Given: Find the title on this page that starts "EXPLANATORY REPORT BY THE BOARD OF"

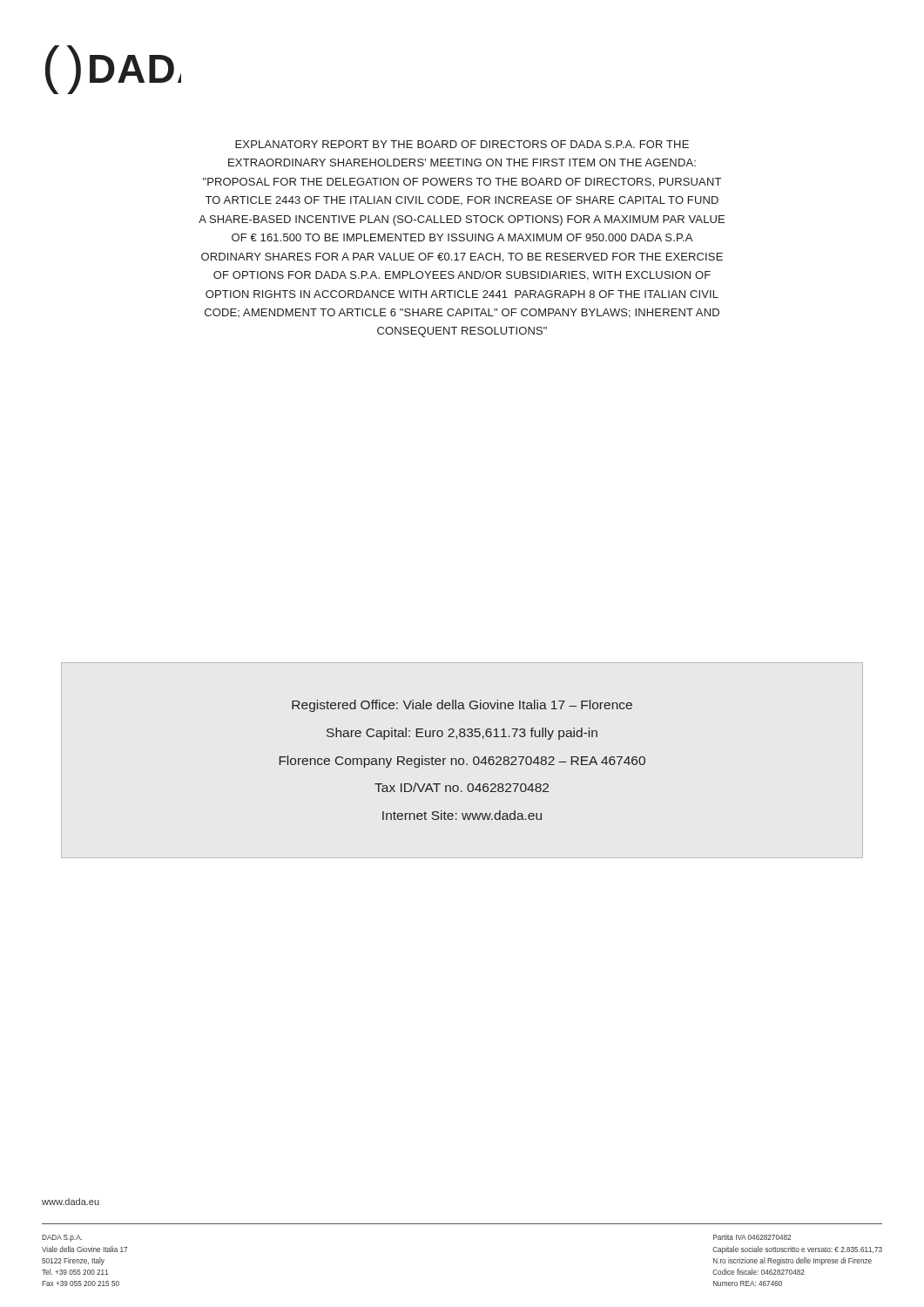Looking at the screenshot, I should (x=462, y=238).
